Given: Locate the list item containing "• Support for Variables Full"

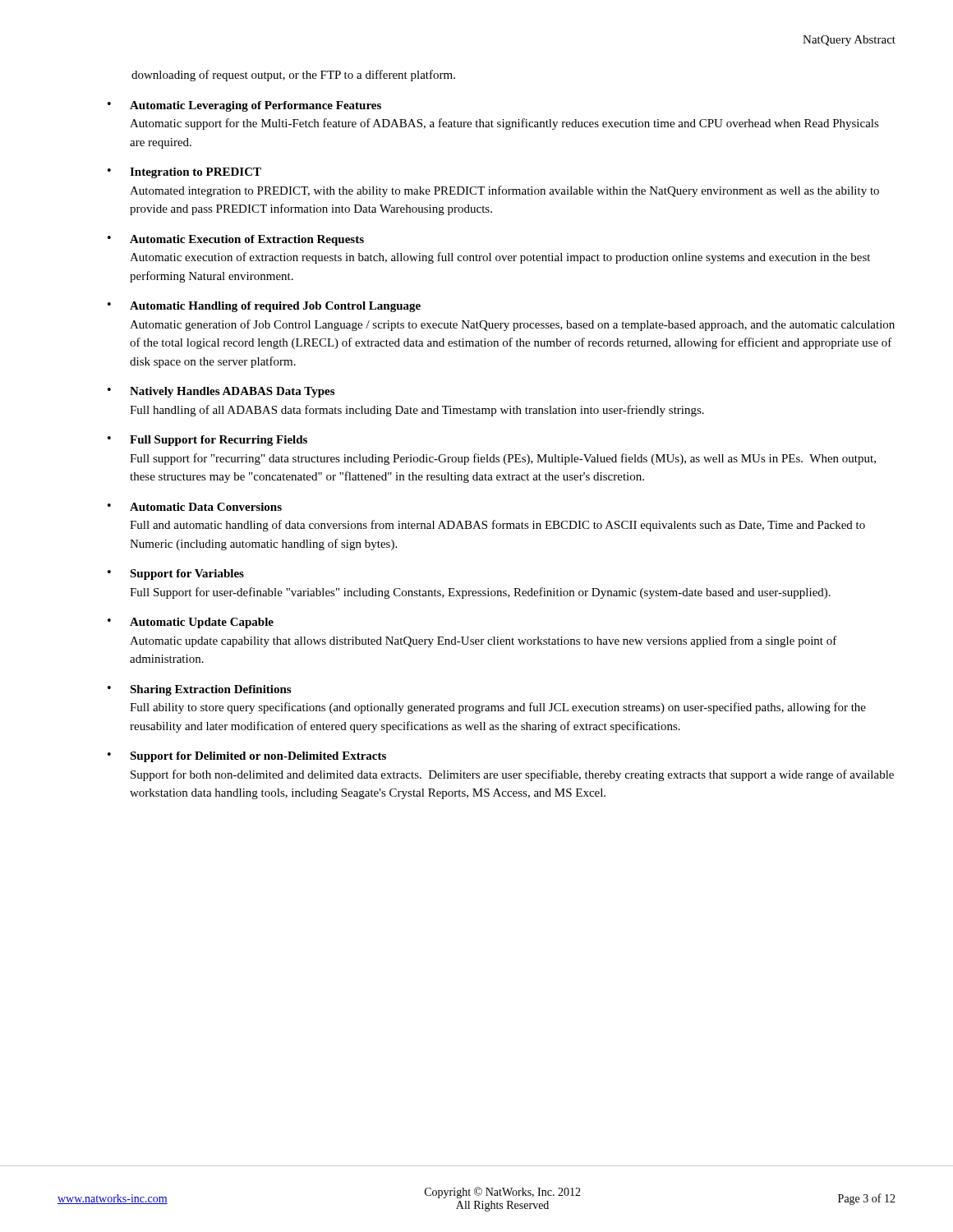Looking at the screenshot, I should [501, 583].
